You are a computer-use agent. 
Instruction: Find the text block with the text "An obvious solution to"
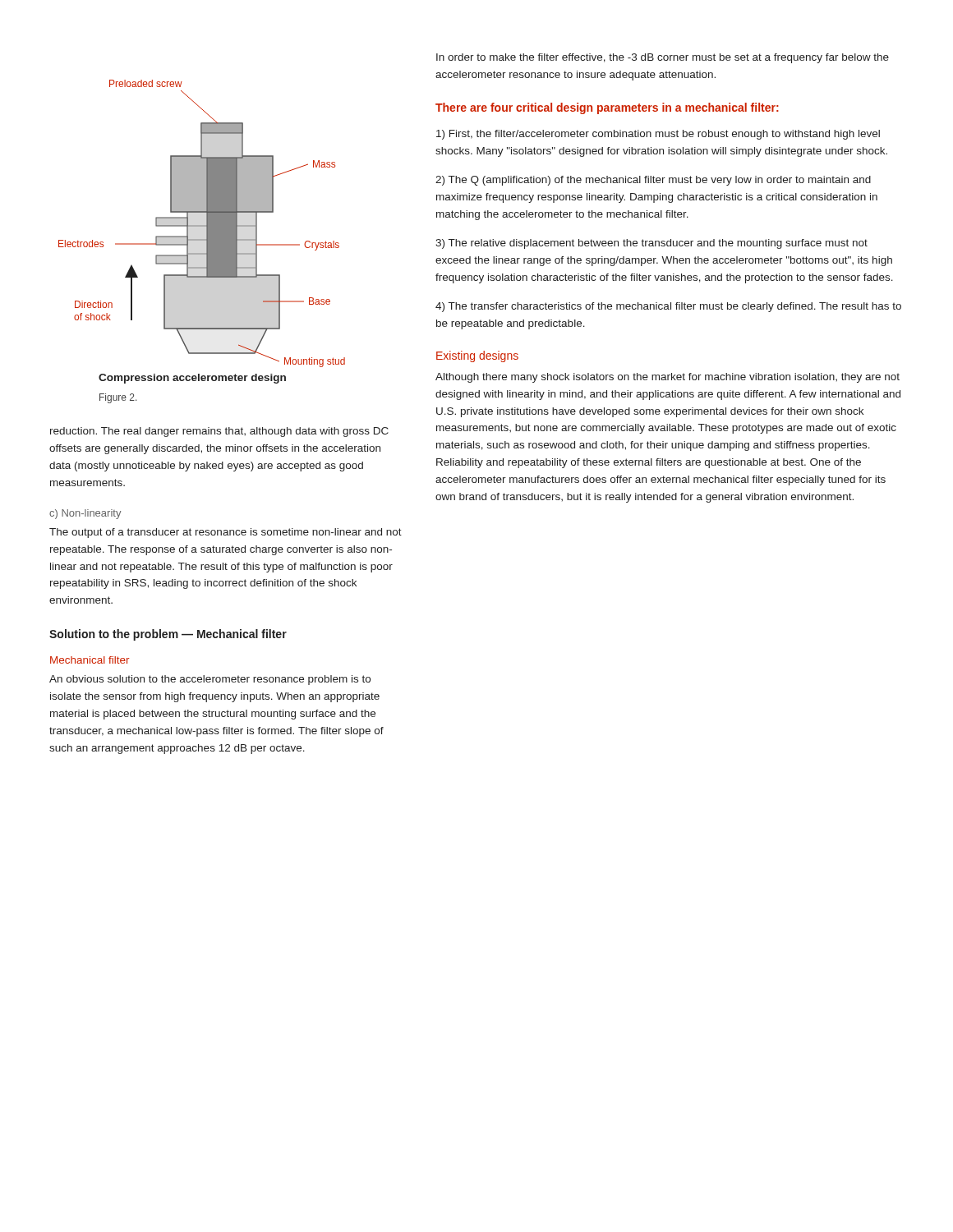pos(216,713)
